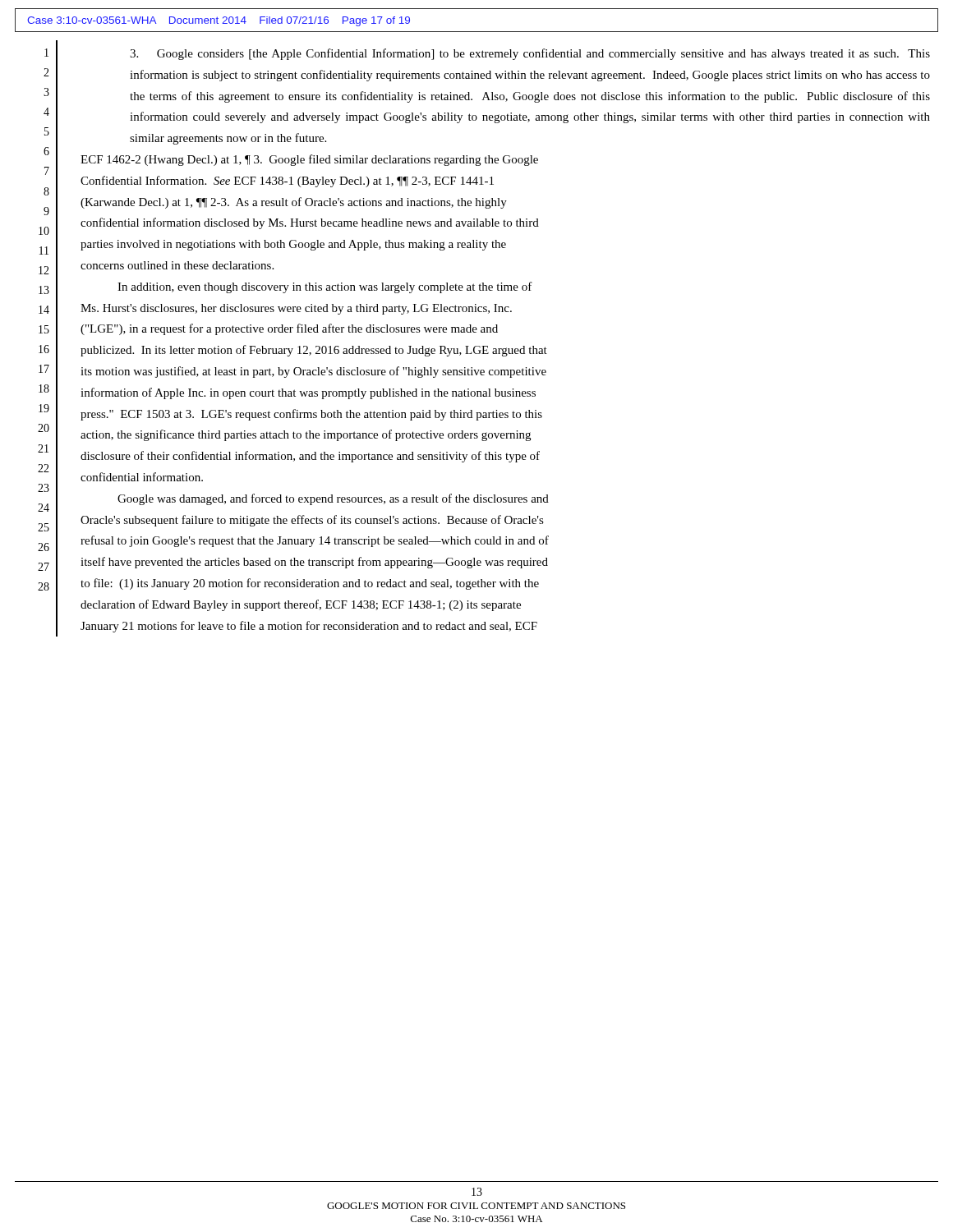Locate the block of text that opens with "to file: (1) its January"
The width and height of the screenshot is (953, 1232).
(x=310, y=583)
